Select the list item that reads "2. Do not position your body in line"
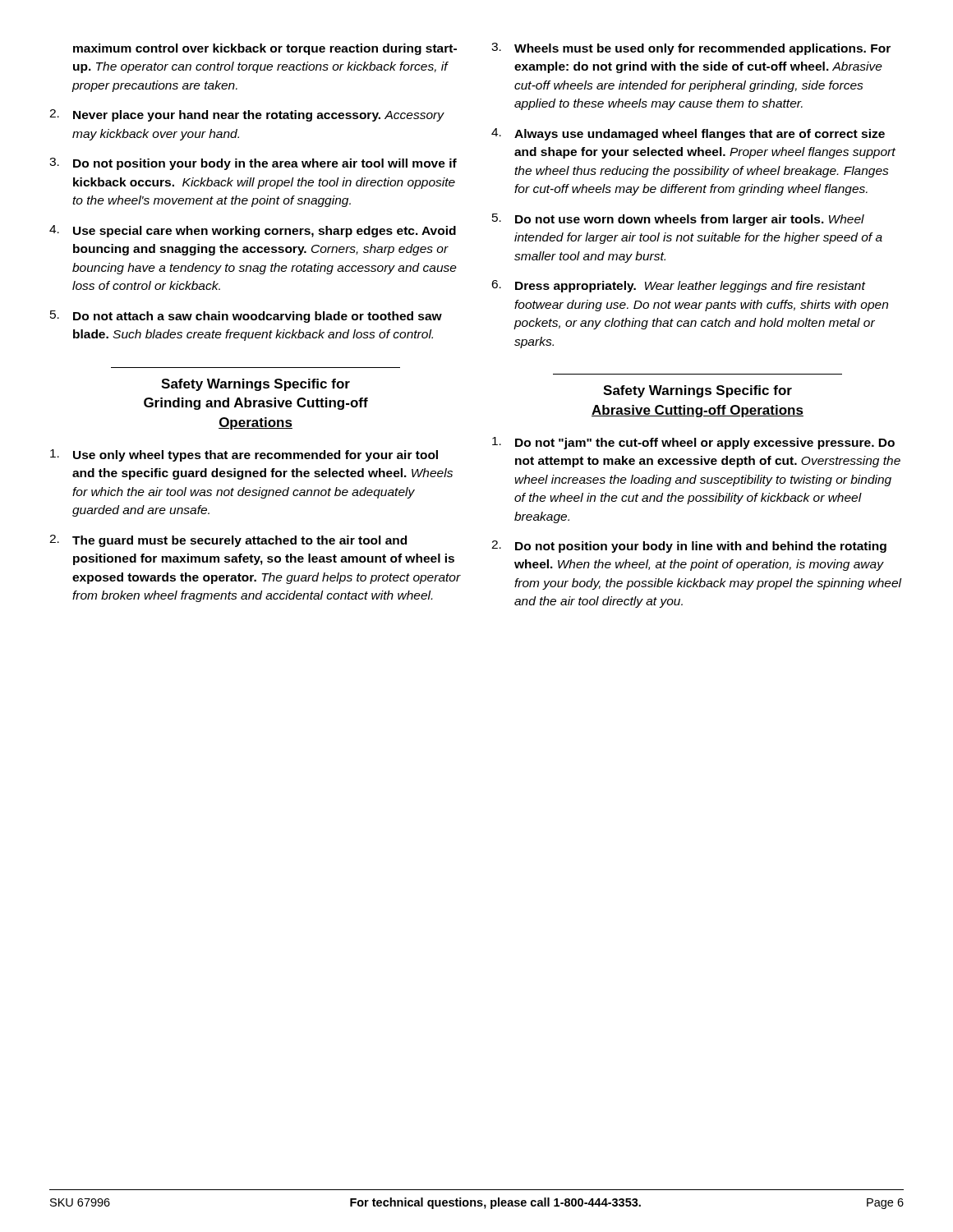The image size is (953, 1232). 698,574
